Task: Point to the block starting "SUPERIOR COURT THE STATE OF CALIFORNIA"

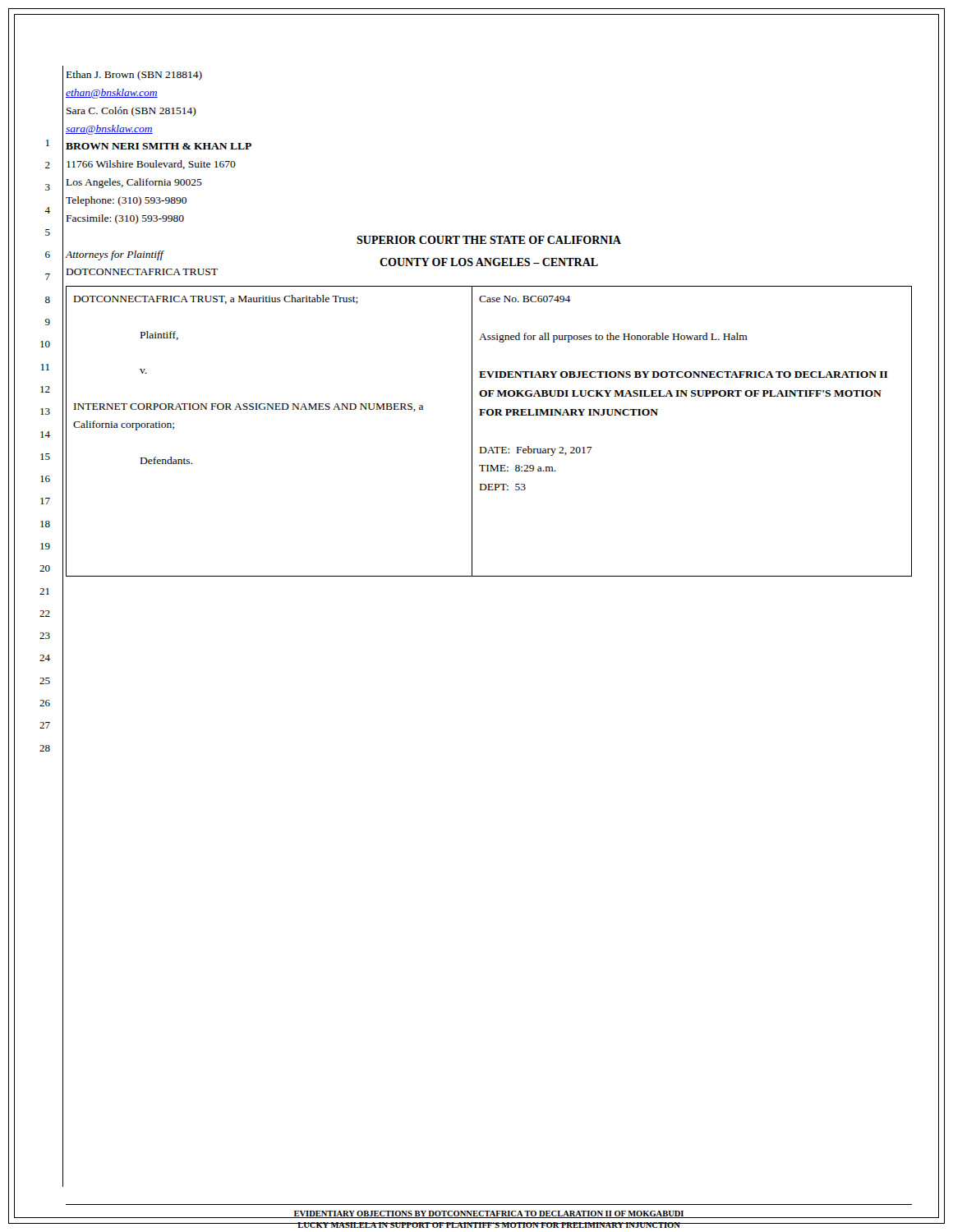Action: pyautogui.click(x=489, y=240)
